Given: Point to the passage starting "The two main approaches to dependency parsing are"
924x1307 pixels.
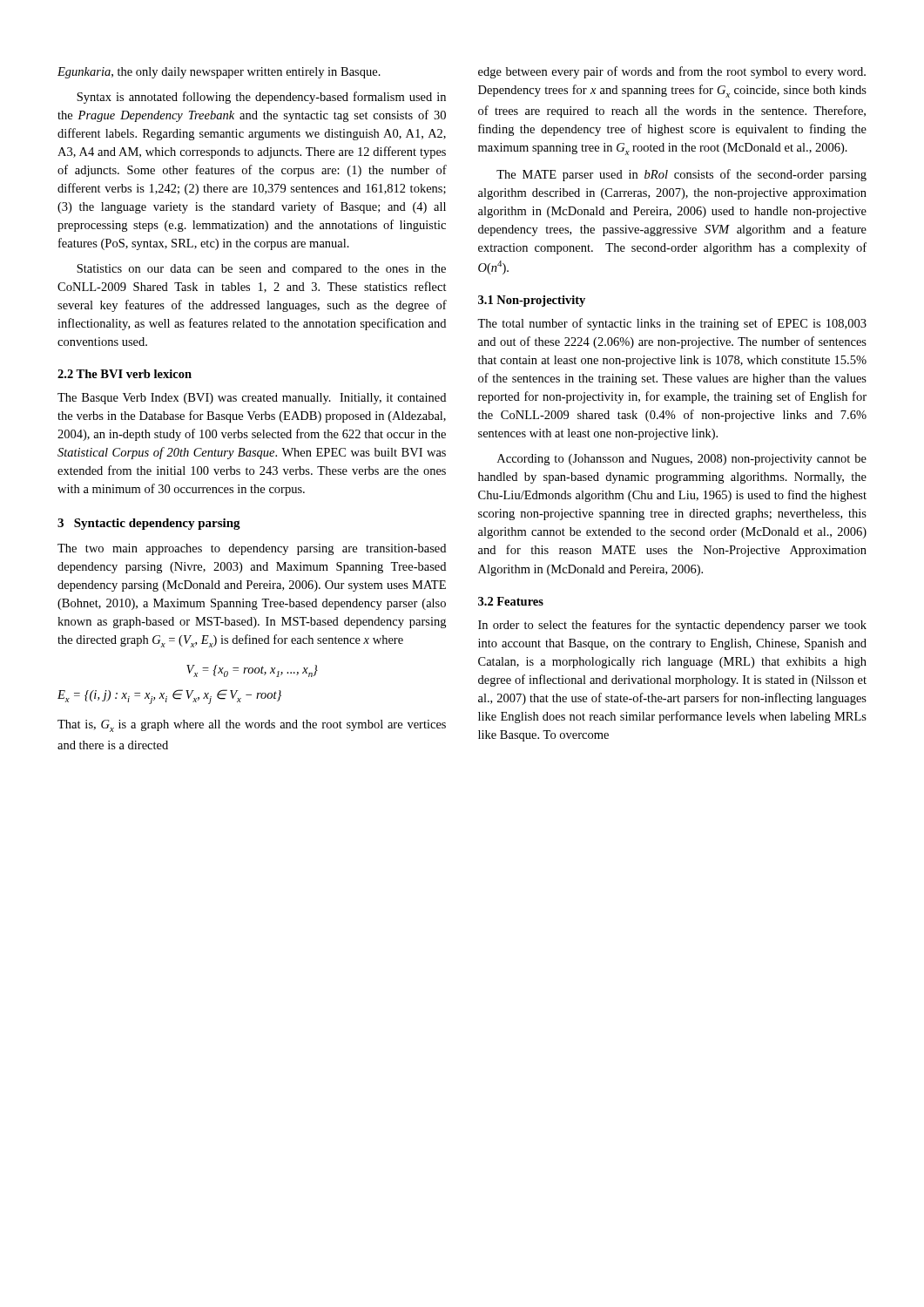Looking at the screenshot, I should pyautogui.click(x=252, y=596).
